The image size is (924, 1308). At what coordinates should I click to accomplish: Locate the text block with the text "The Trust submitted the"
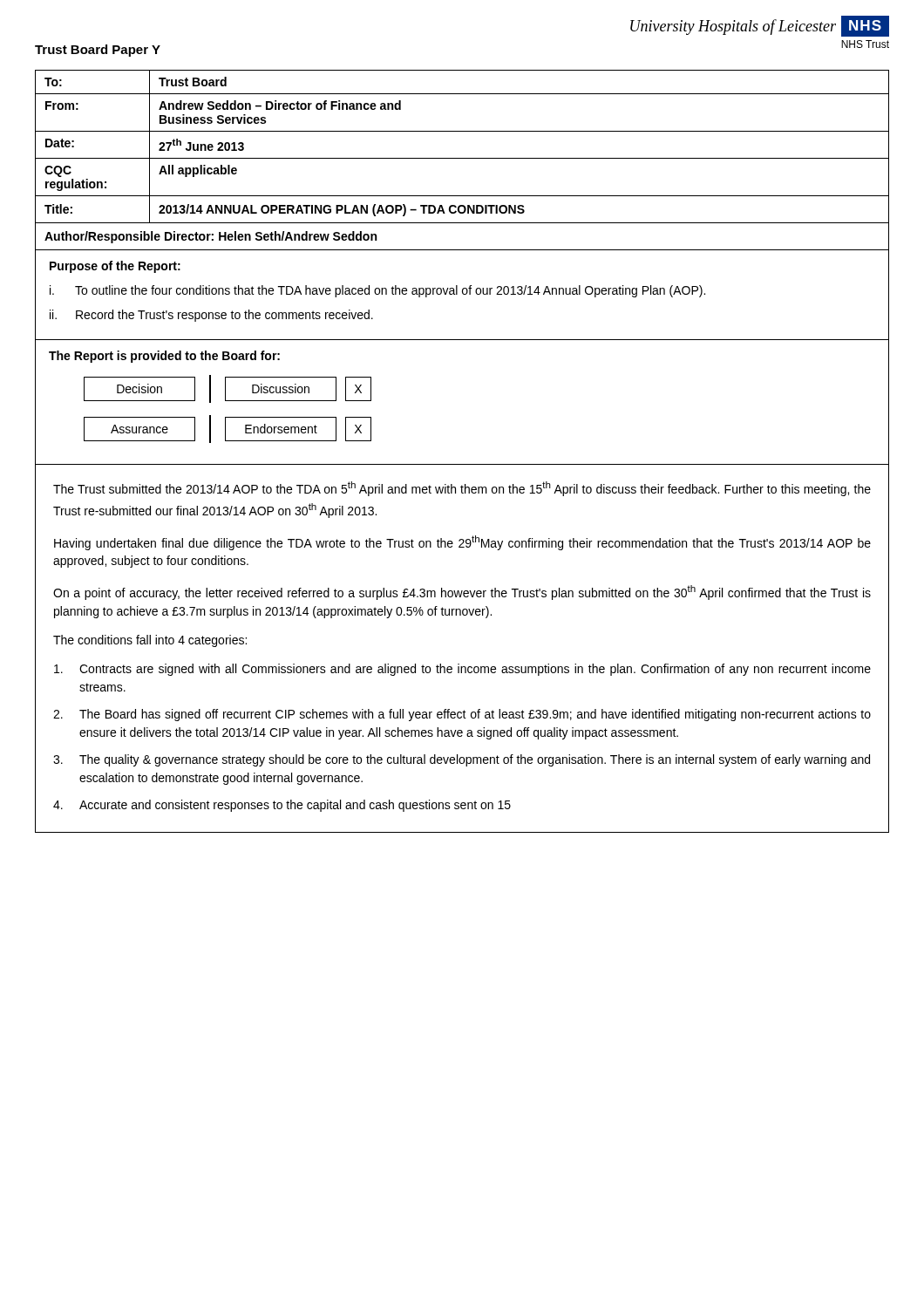pos(462,498)
